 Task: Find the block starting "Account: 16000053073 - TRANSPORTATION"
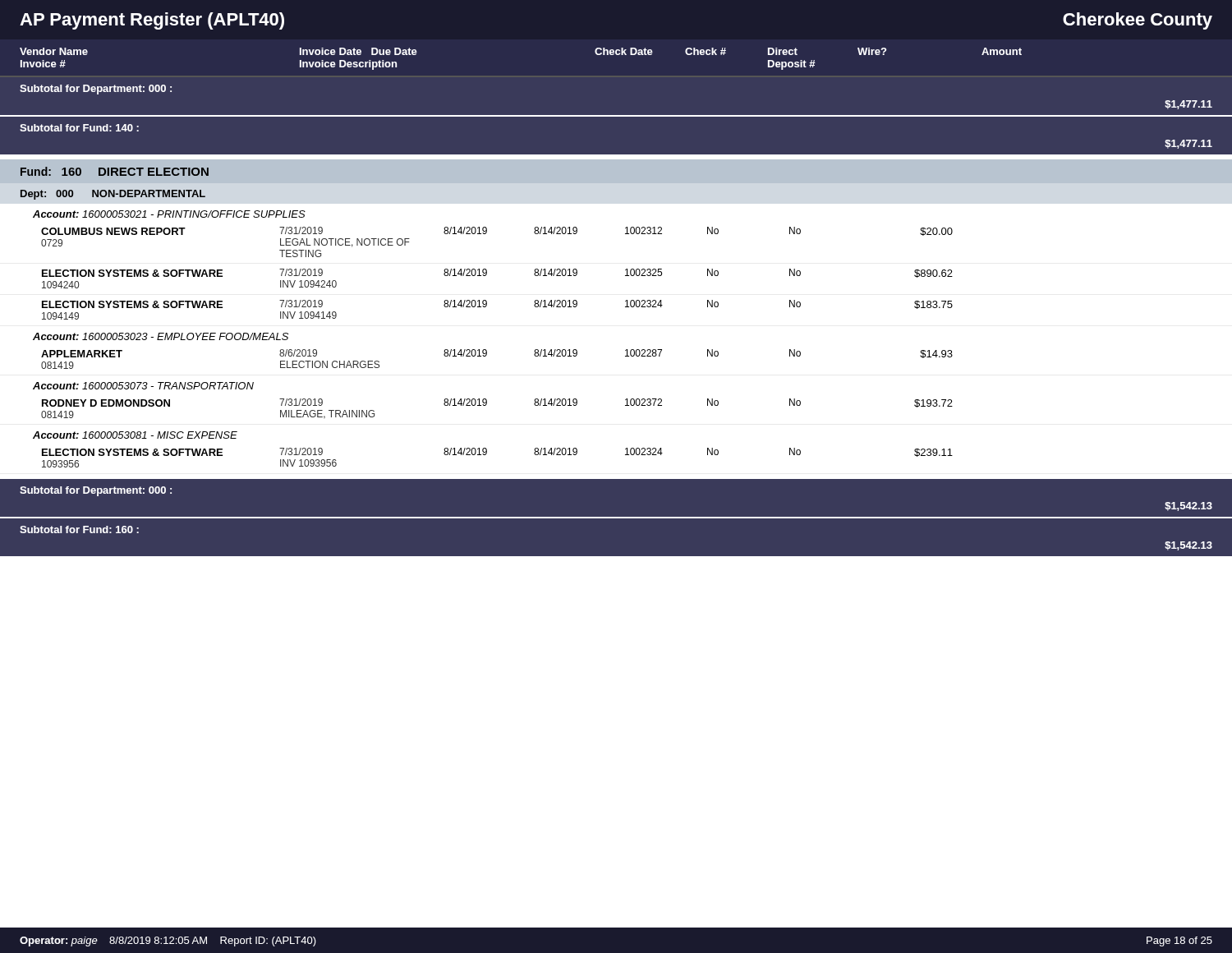coord(143,386)
